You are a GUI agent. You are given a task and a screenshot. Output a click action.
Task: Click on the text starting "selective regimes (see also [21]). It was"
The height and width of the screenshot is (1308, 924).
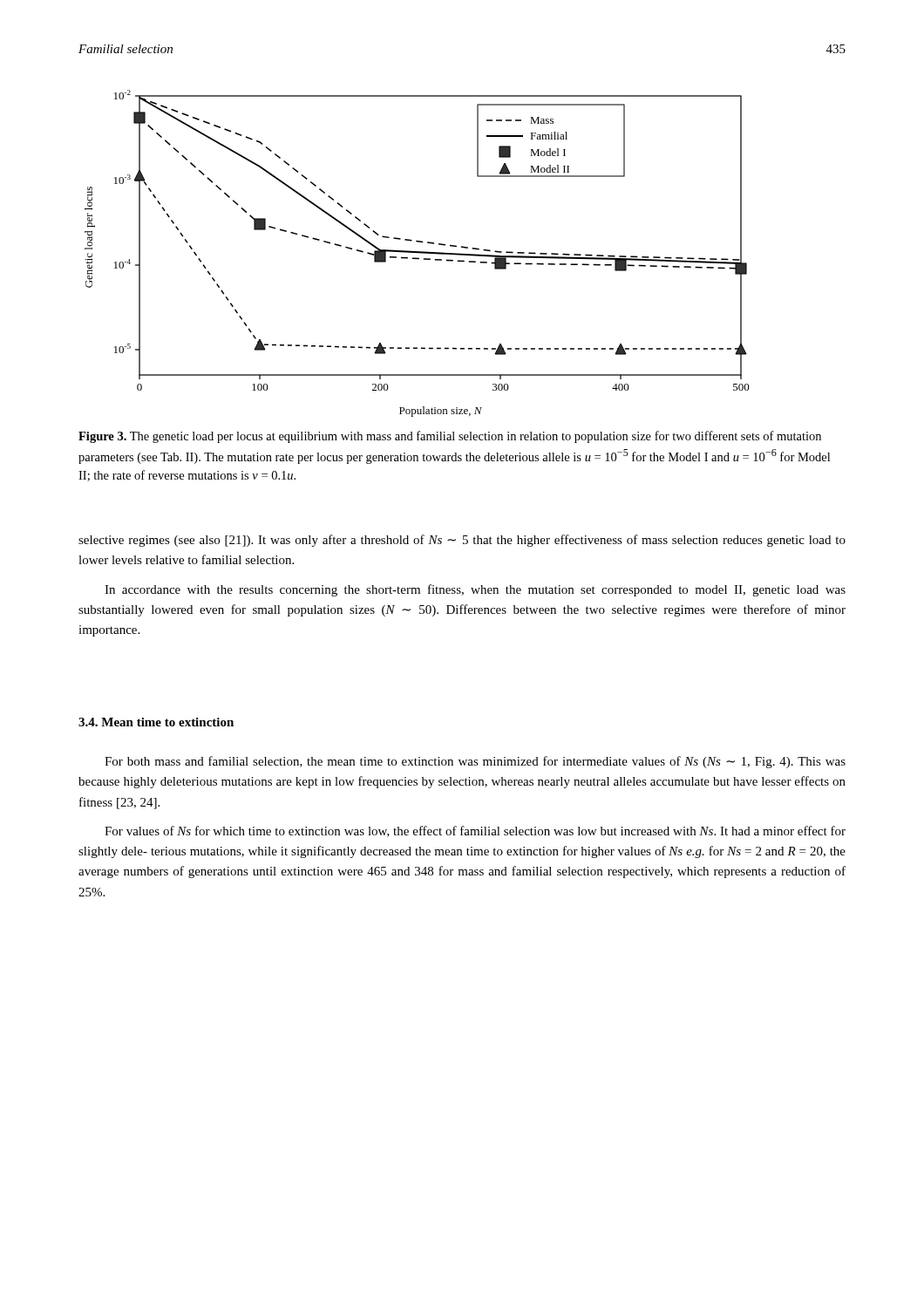pos(462,585)
